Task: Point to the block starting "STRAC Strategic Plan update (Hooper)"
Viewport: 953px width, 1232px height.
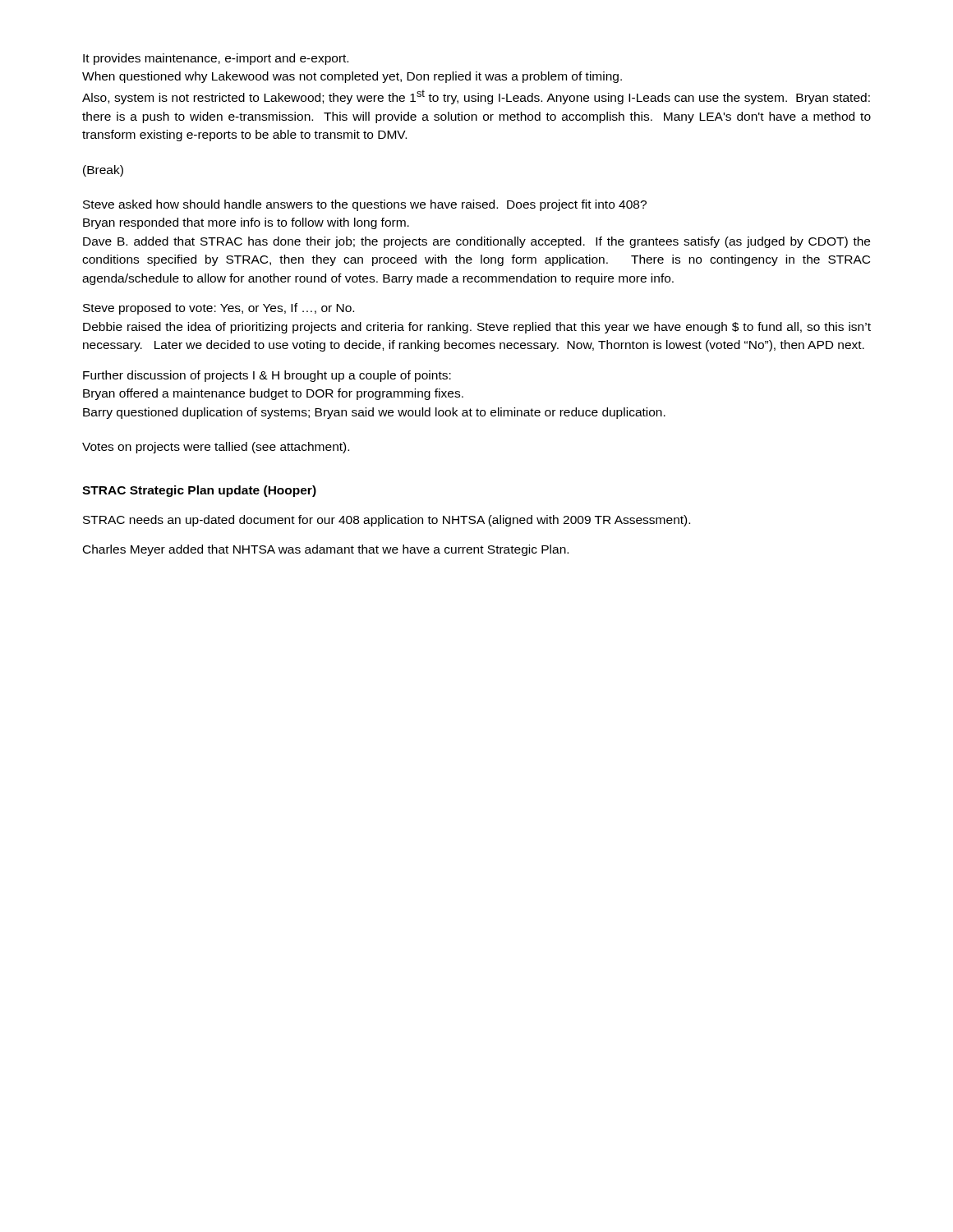Action: 199,490
